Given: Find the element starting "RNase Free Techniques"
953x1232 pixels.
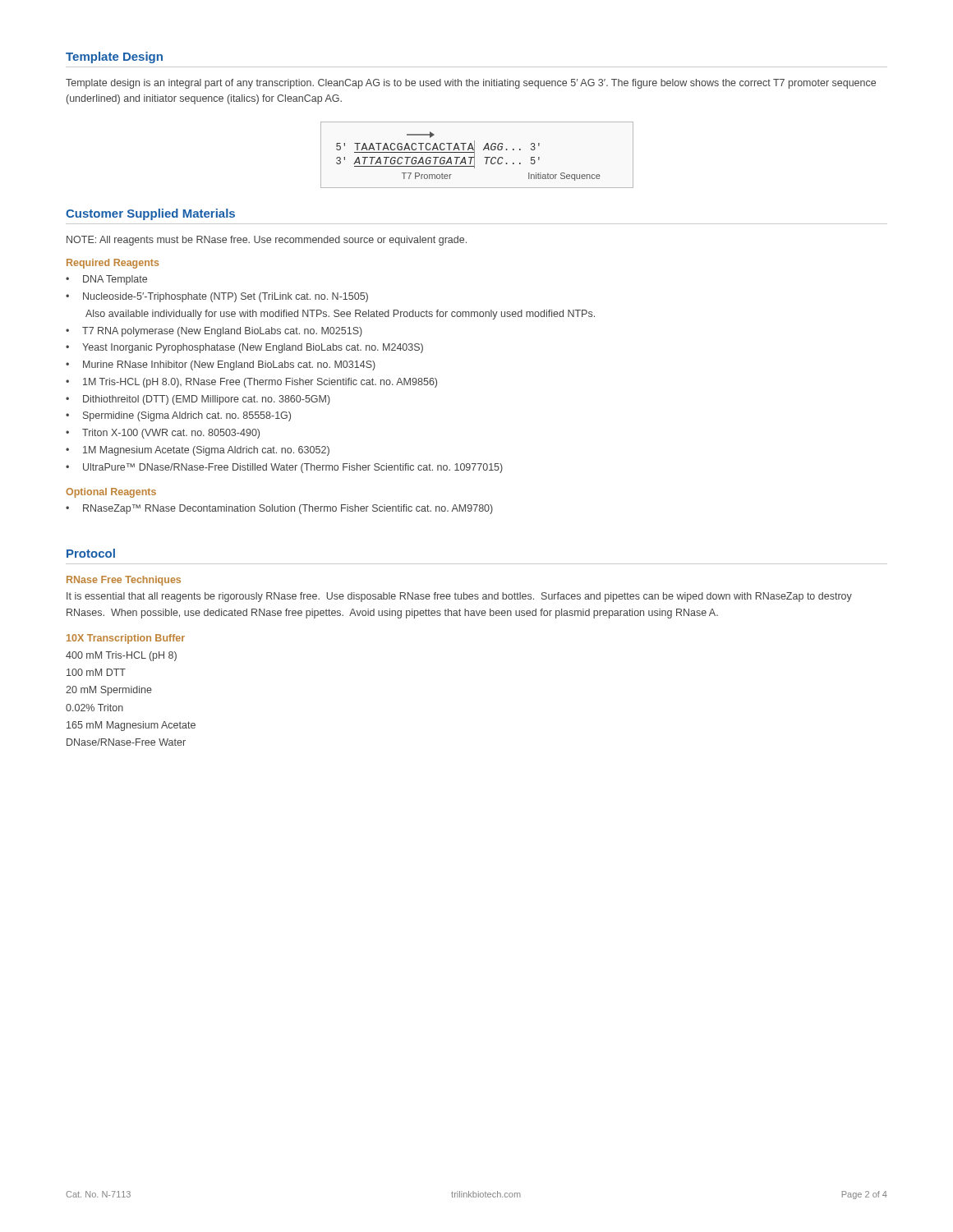Looking at the screenshot, I should [x=124, y=580].
